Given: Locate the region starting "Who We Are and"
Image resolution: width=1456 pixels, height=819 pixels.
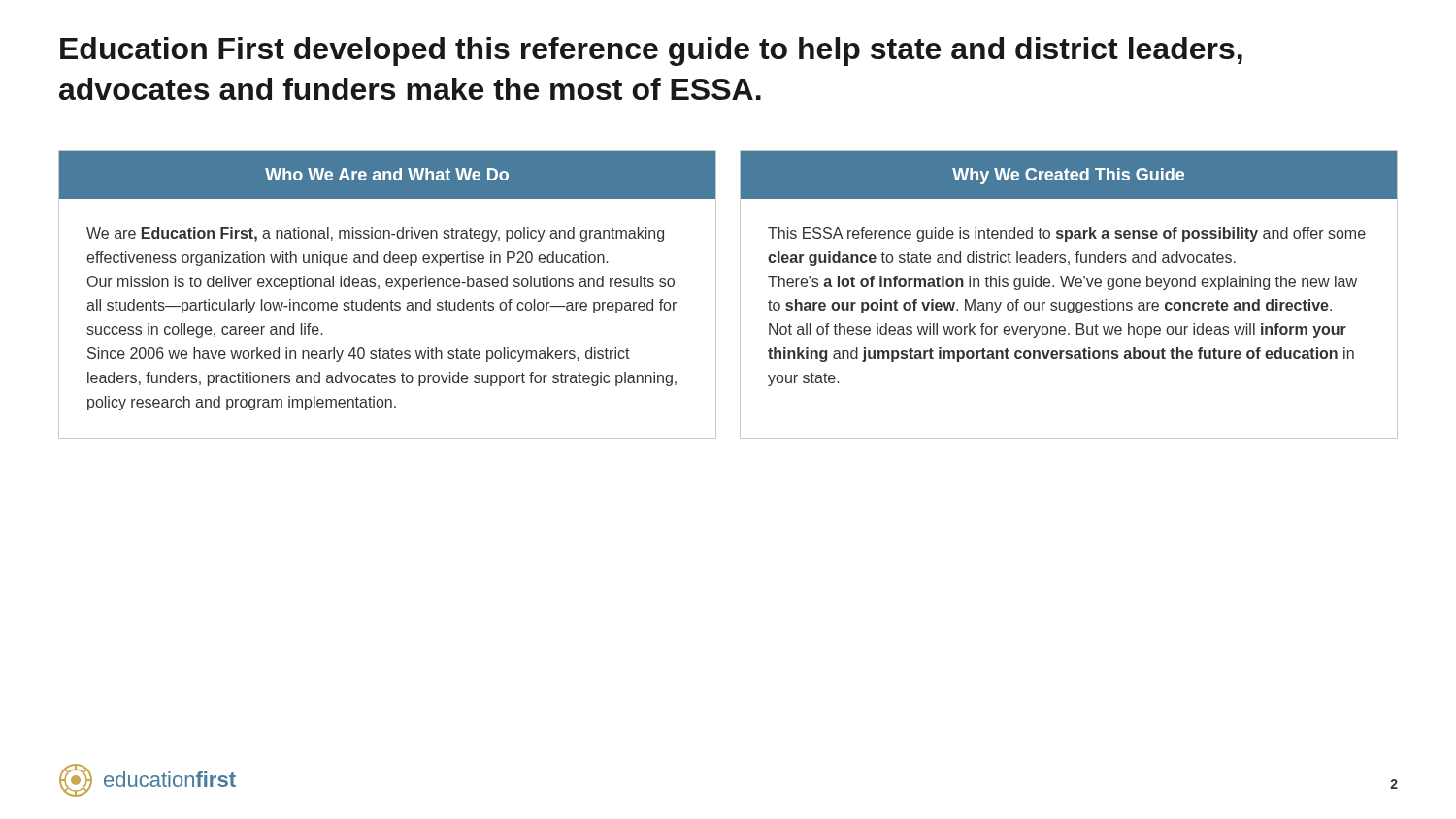Looking at the screenshot, I should (387, 175).
